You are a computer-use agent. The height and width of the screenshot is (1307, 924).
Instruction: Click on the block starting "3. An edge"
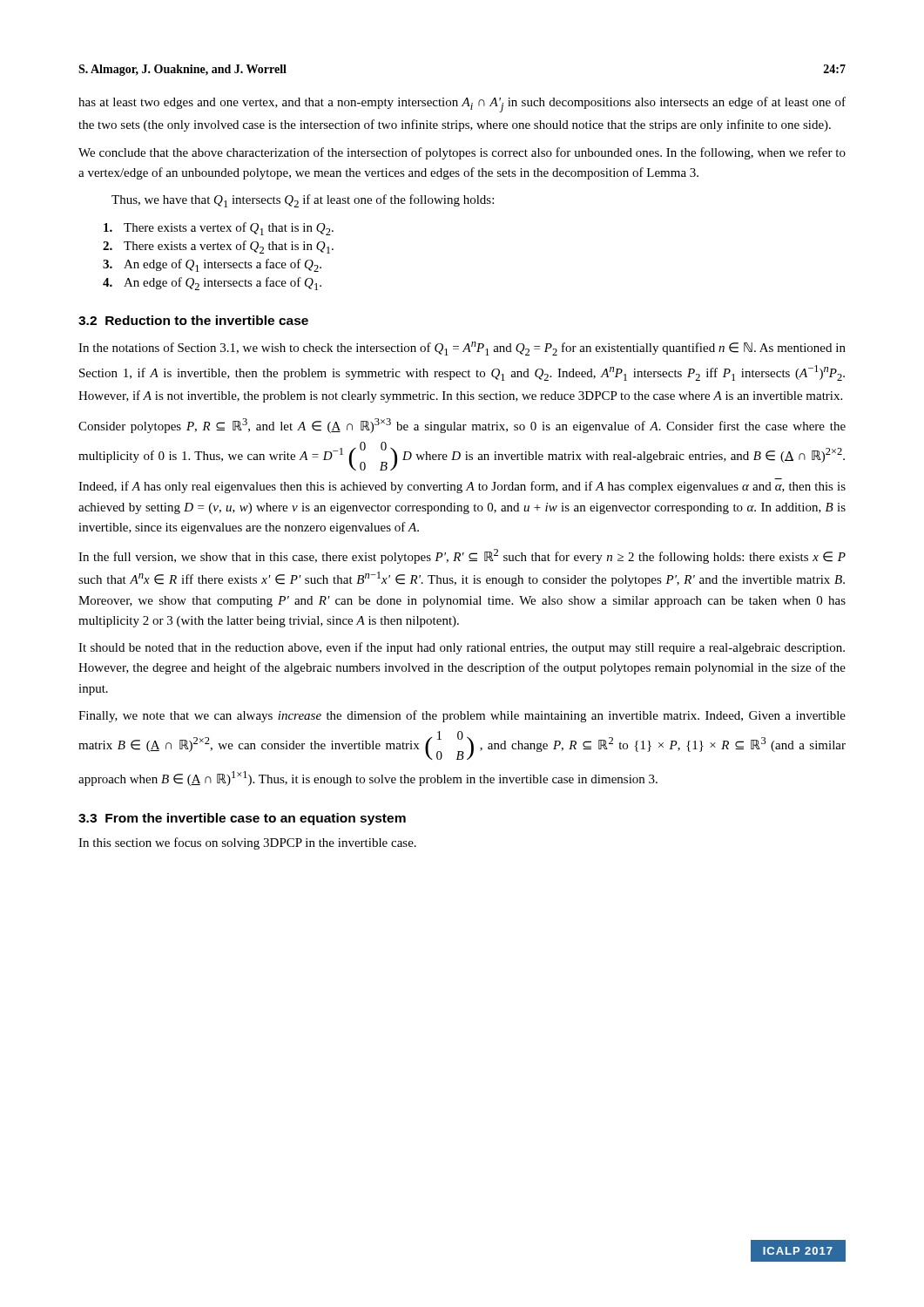[x=212, y=265]
